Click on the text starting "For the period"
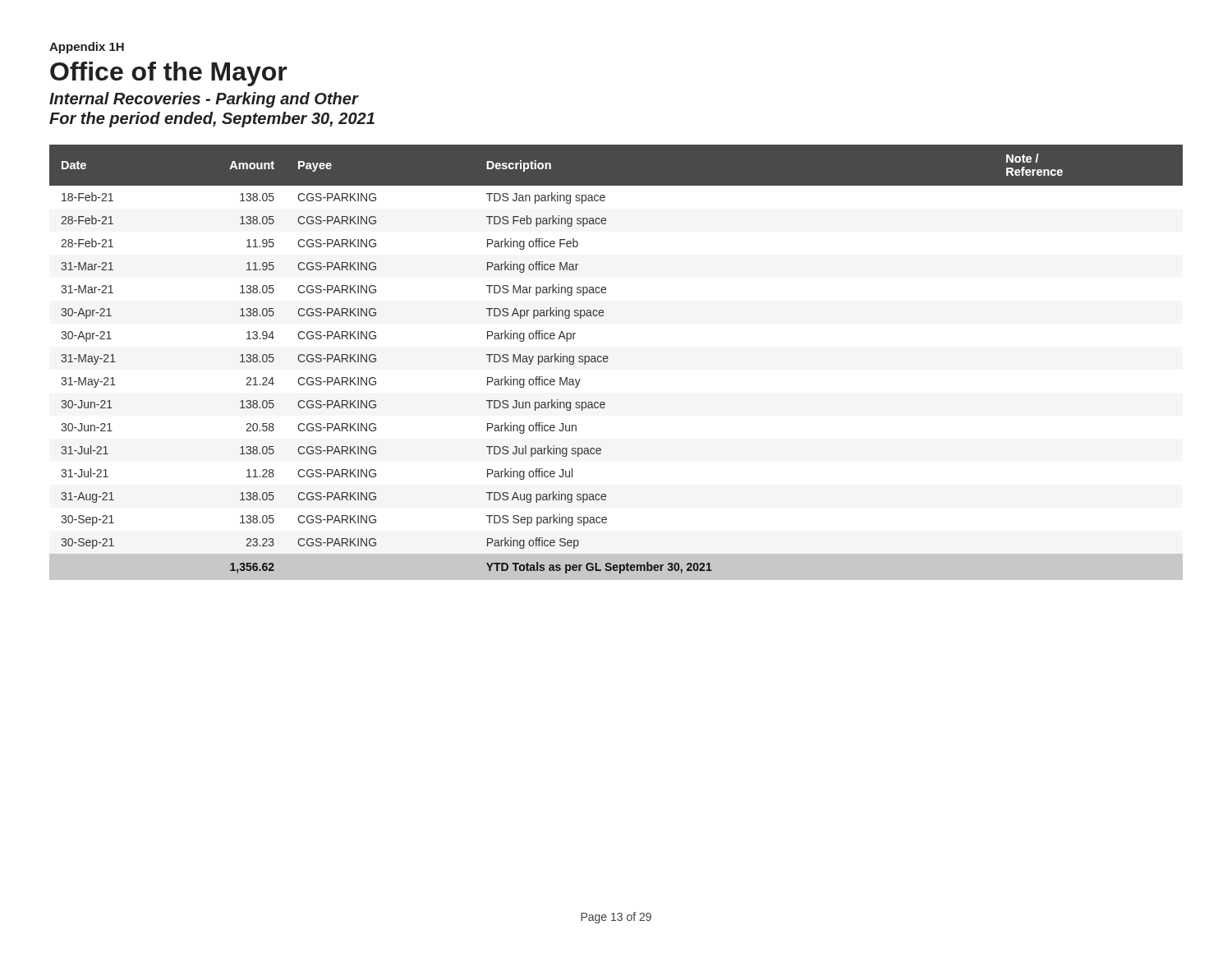Screen dimensions: 953x1232 (212, 118)
